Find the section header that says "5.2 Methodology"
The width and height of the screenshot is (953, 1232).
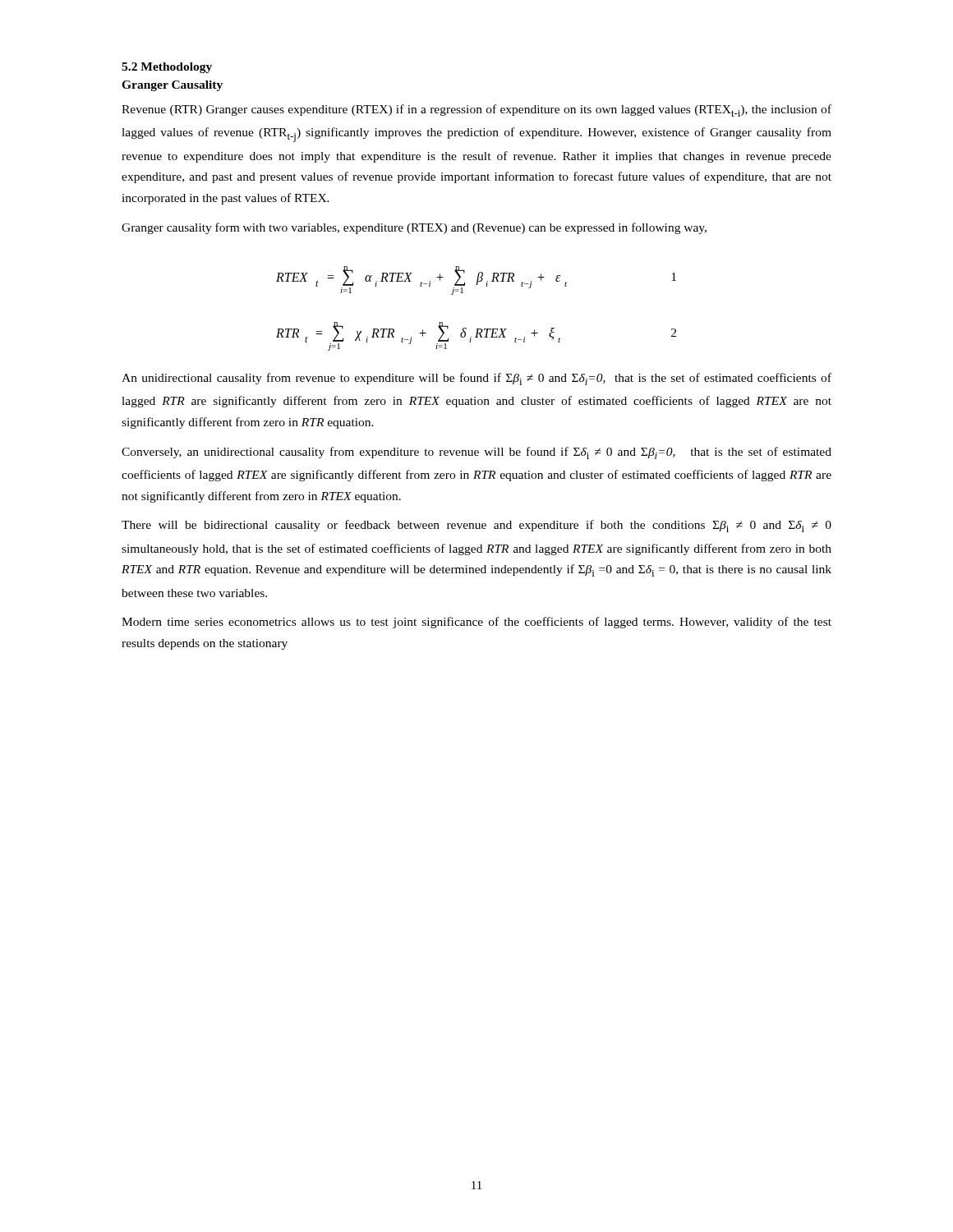(x=167, y=66)
